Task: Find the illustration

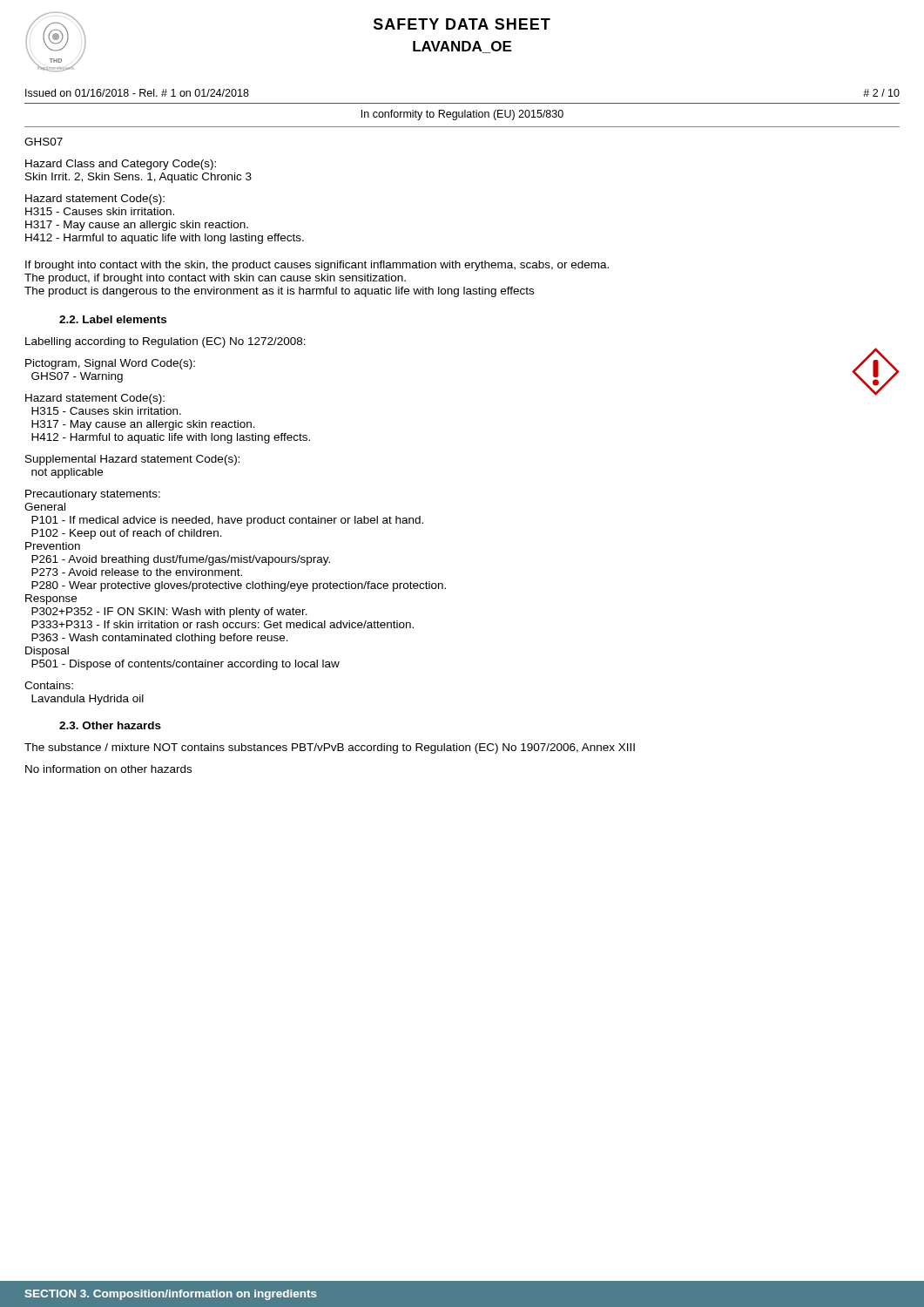Action: tap(876, 373)
